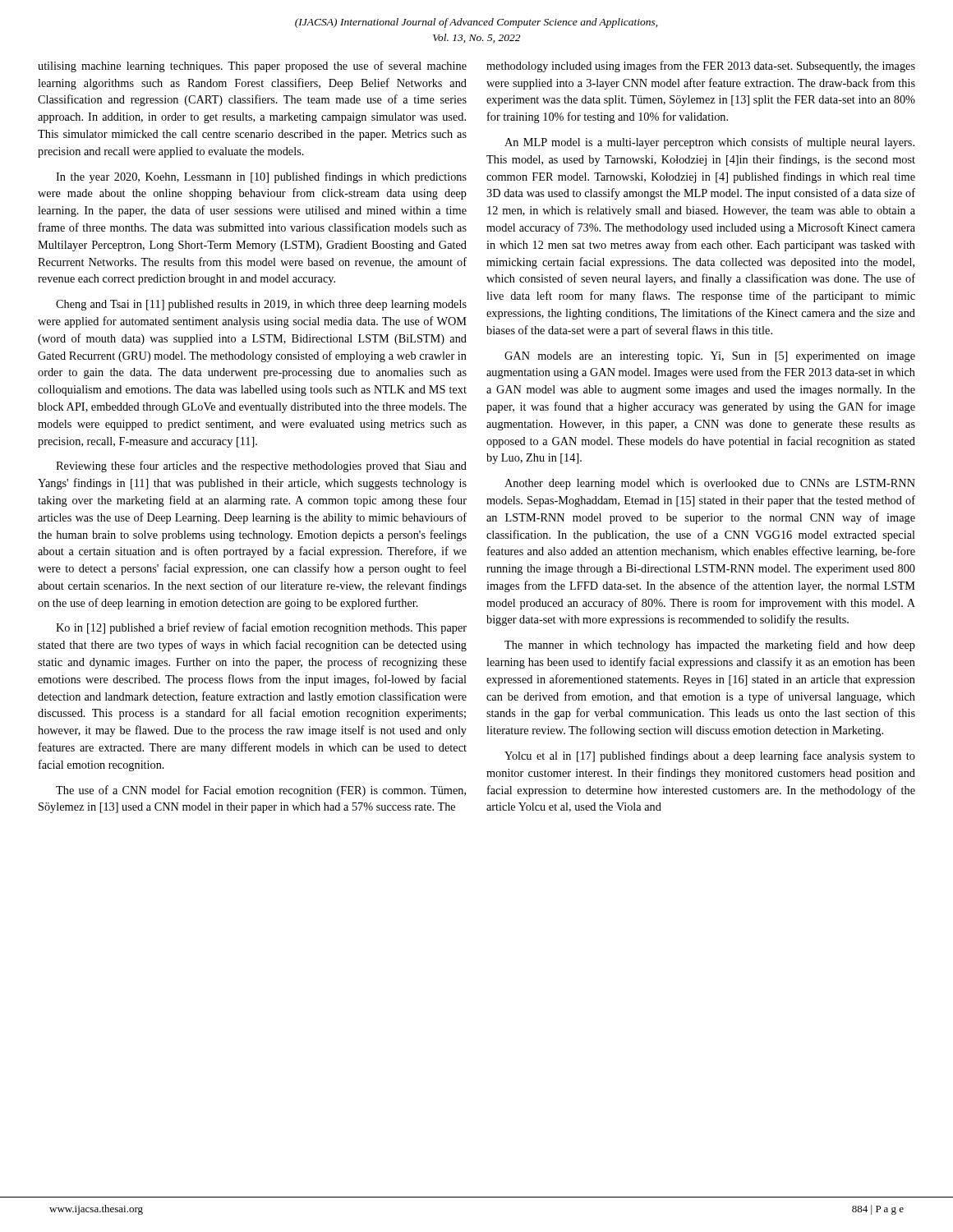953x1232 pixels.
Task: Point to the block beginning "GAN models are an interesting"
Action: pos(701,407)
